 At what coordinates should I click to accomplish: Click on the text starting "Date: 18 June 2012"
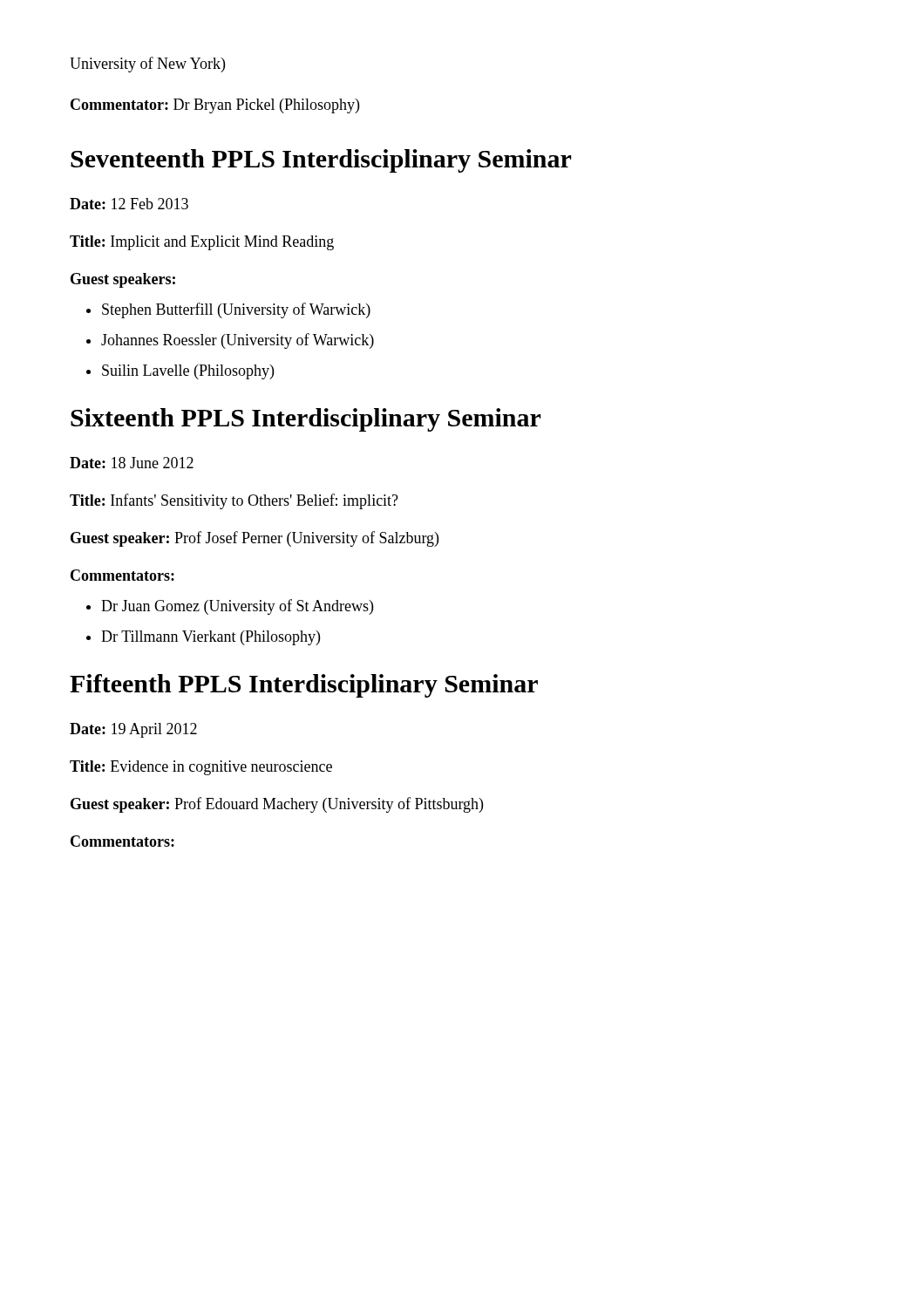tap(132, 463)
